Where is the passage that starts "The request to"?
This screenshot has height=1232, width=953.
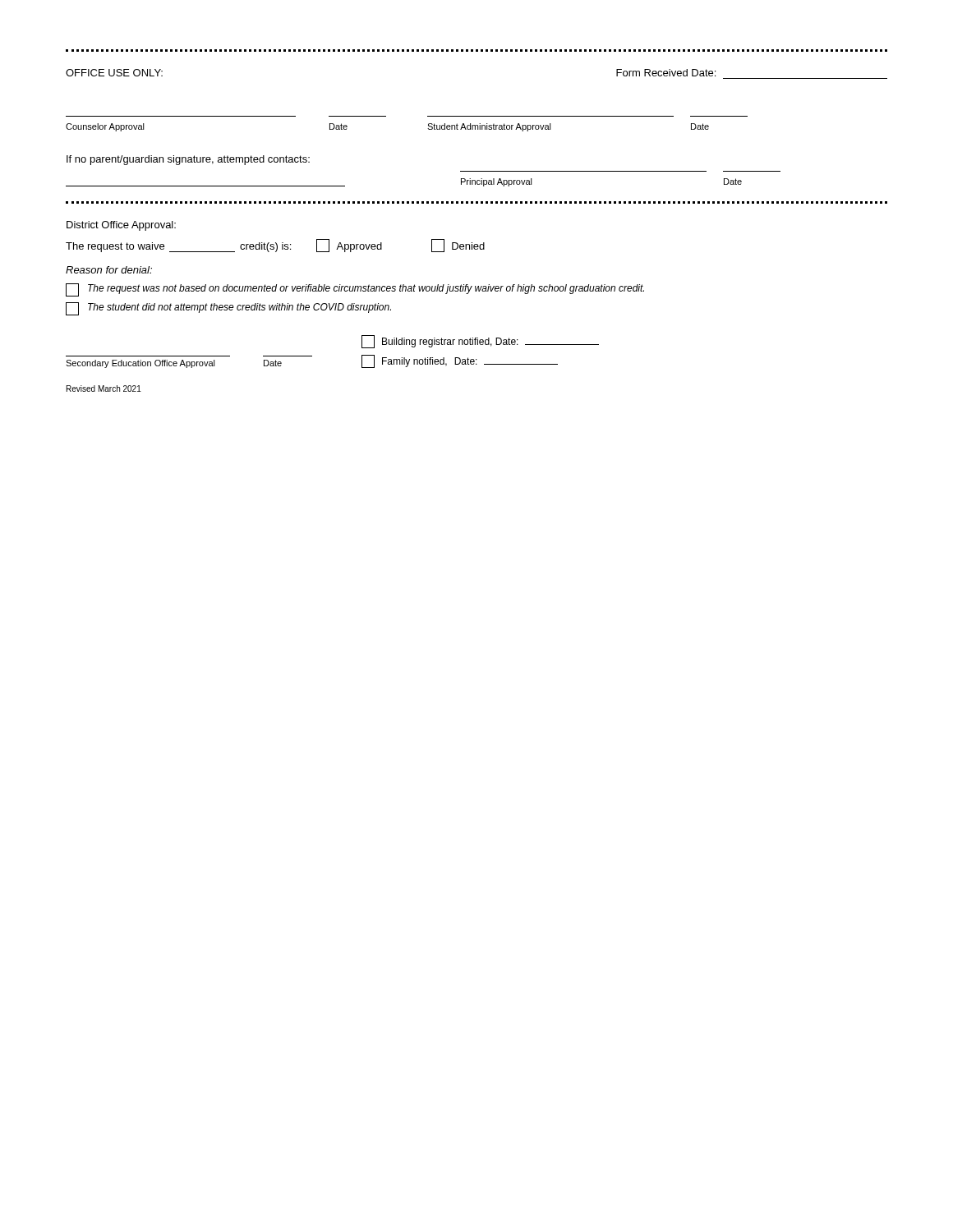click(275, 246)
